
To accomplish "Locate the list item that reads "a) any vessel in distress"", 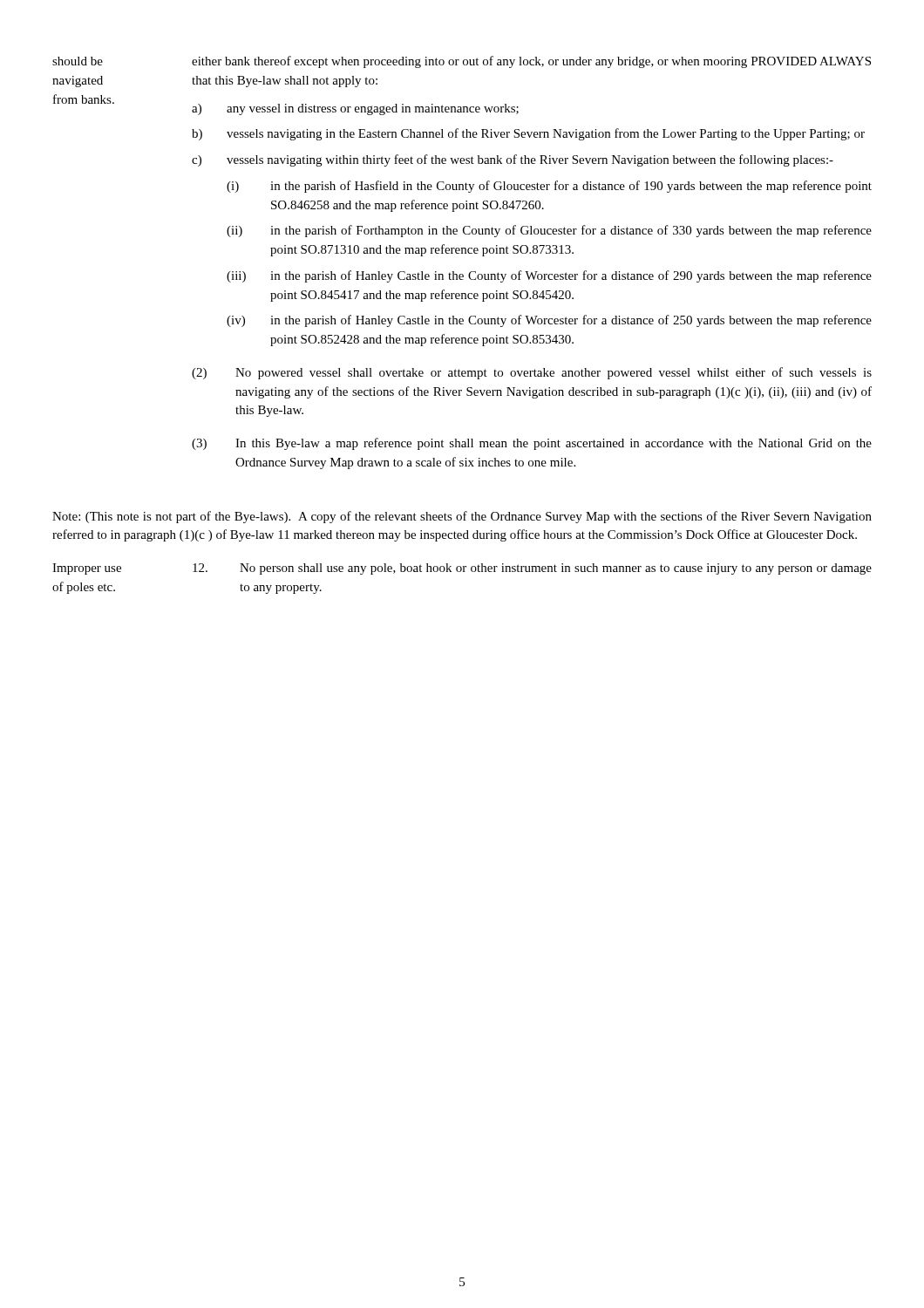I will tap(355, 109).
